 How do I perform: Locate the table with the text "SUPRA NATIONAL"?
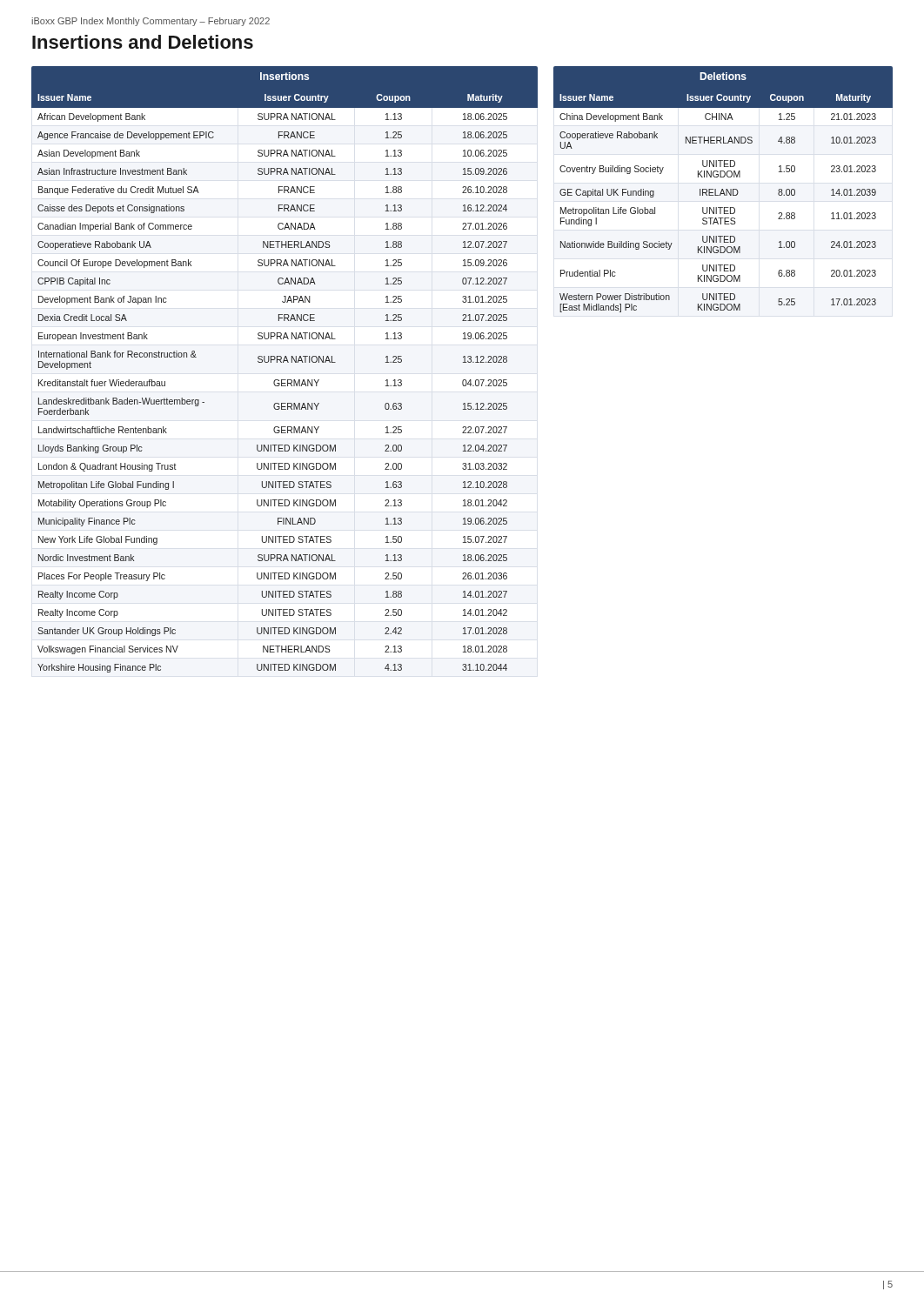click(284, 372)
